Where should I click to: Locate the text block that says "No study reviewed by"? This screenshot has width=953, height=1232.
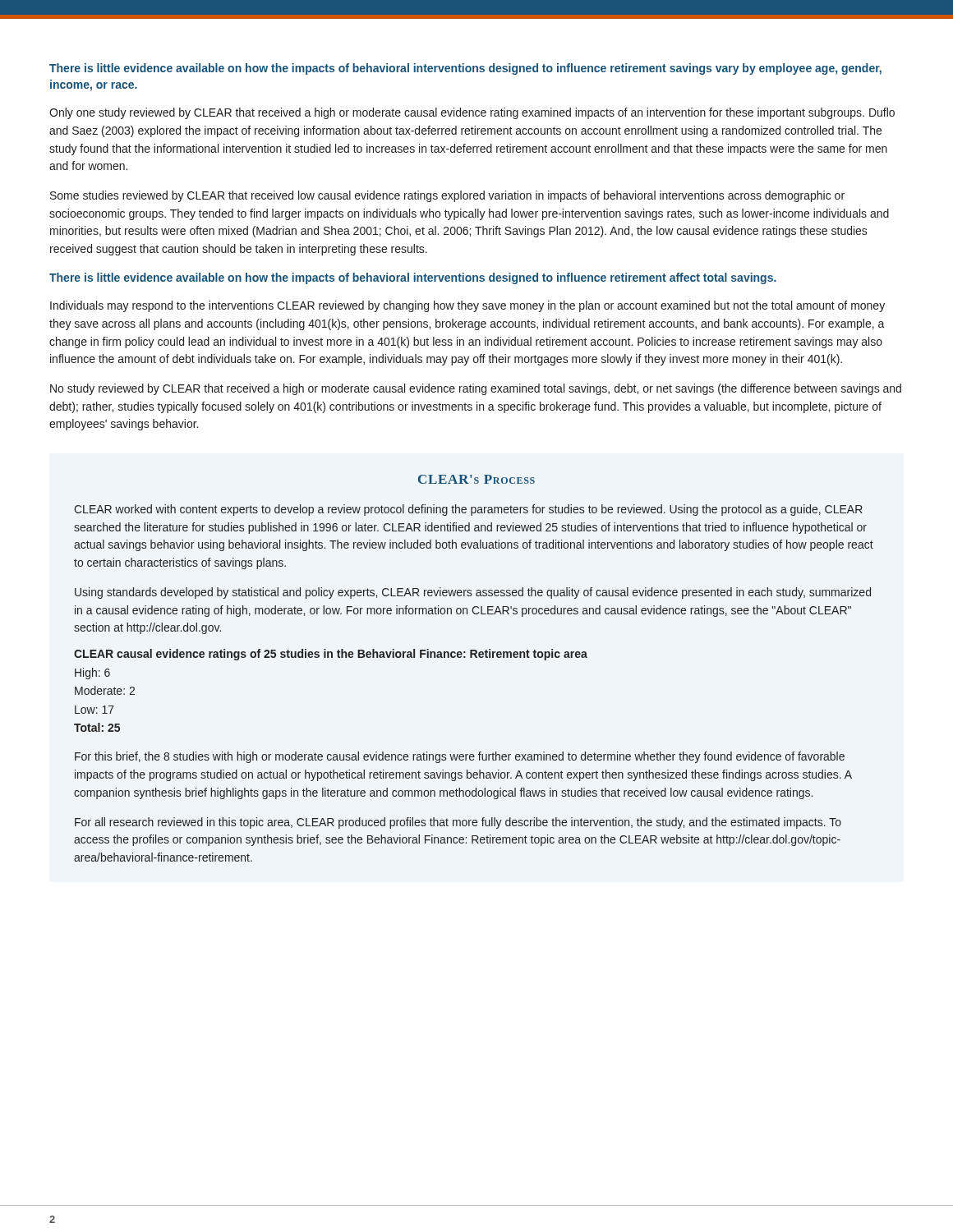[x=476, y=407]
